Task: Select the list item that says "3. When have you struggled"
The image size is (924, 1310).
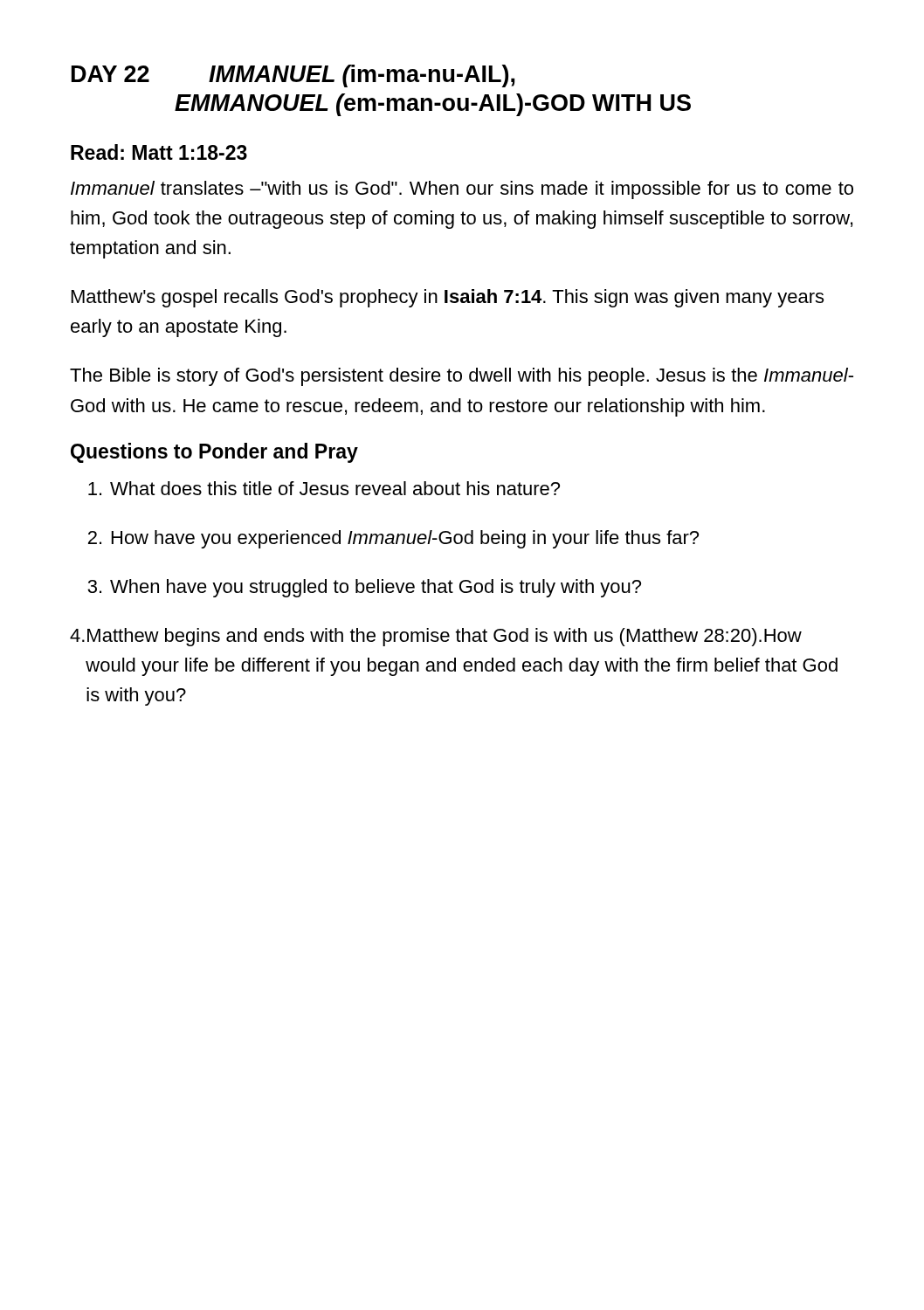Action: [462, 587]
